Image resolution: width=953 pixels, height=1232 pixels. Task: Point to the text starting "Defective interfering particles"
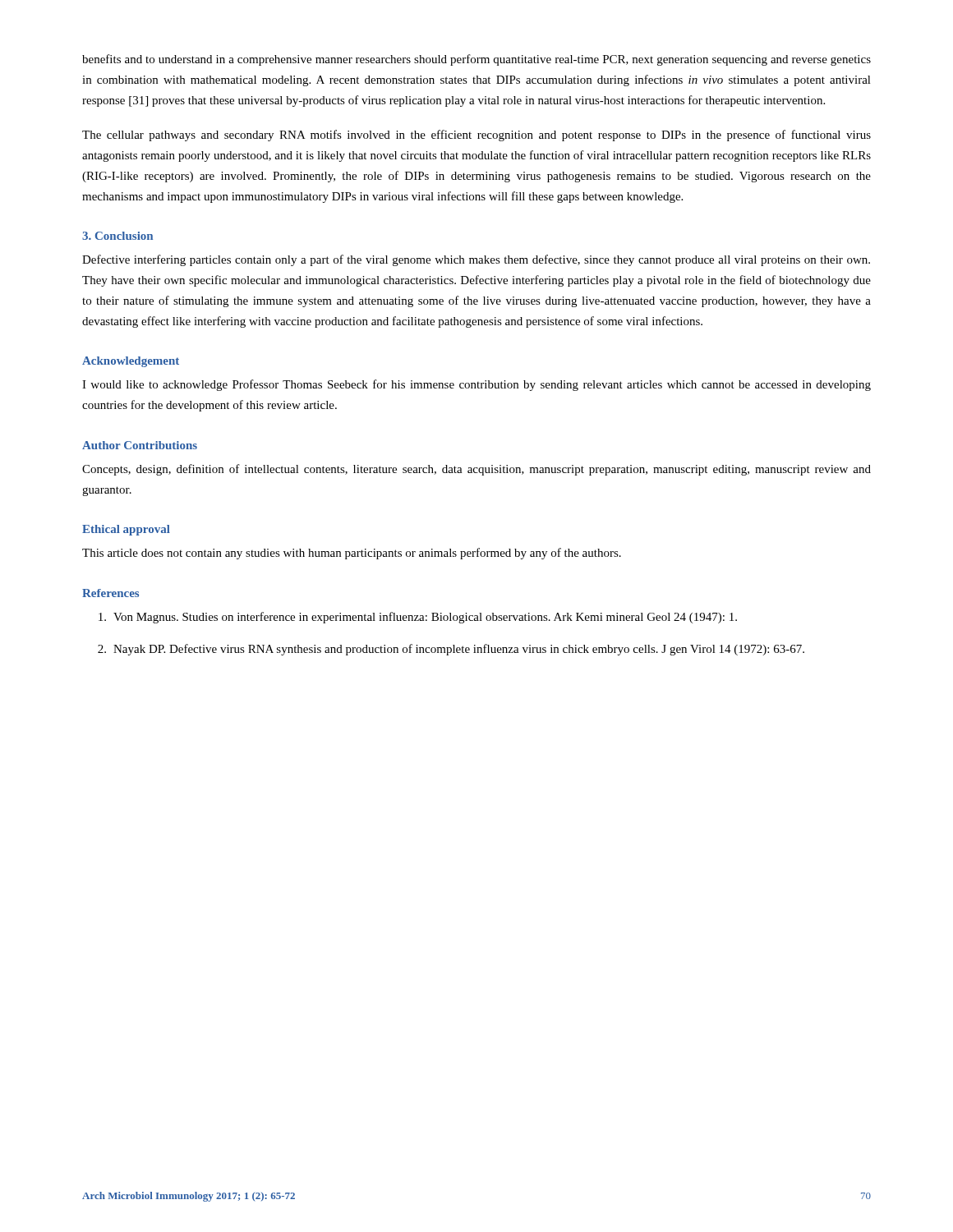pyautogui.click(x=476, y=290)
